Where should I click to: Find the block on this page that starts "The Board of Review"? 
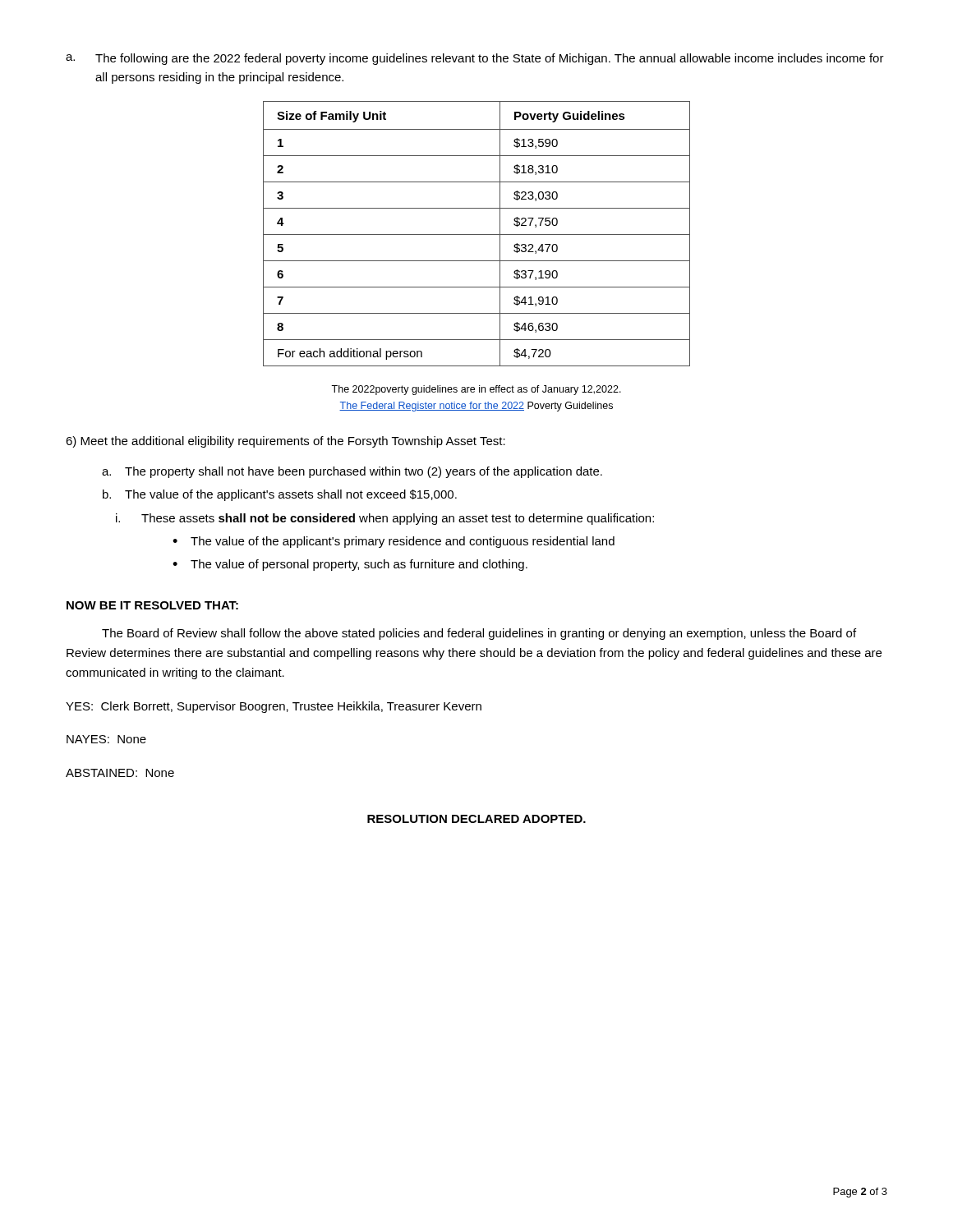click(x=474, y=652)
